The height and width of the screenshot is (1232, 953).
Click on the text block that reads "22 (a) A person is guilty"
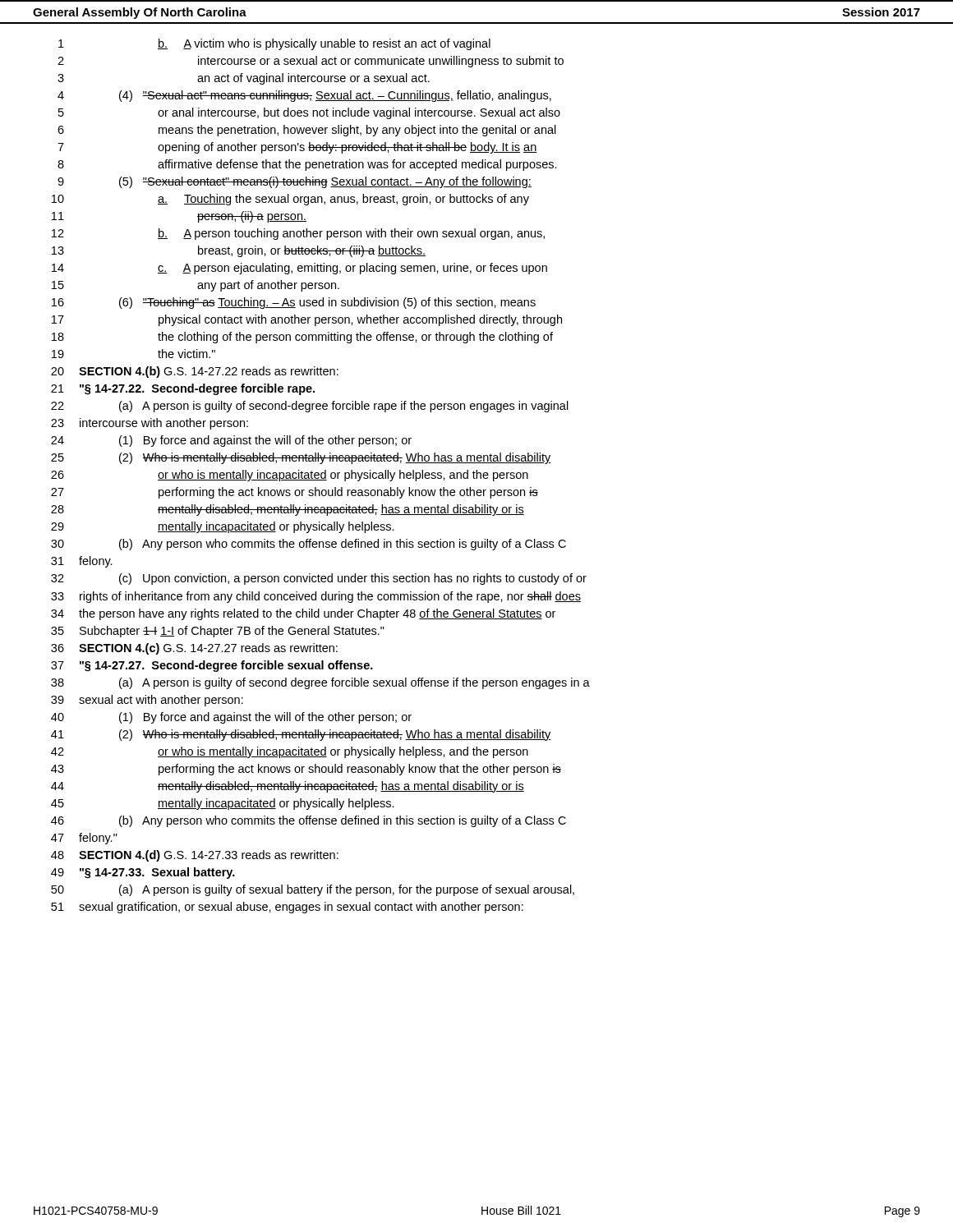476,415
